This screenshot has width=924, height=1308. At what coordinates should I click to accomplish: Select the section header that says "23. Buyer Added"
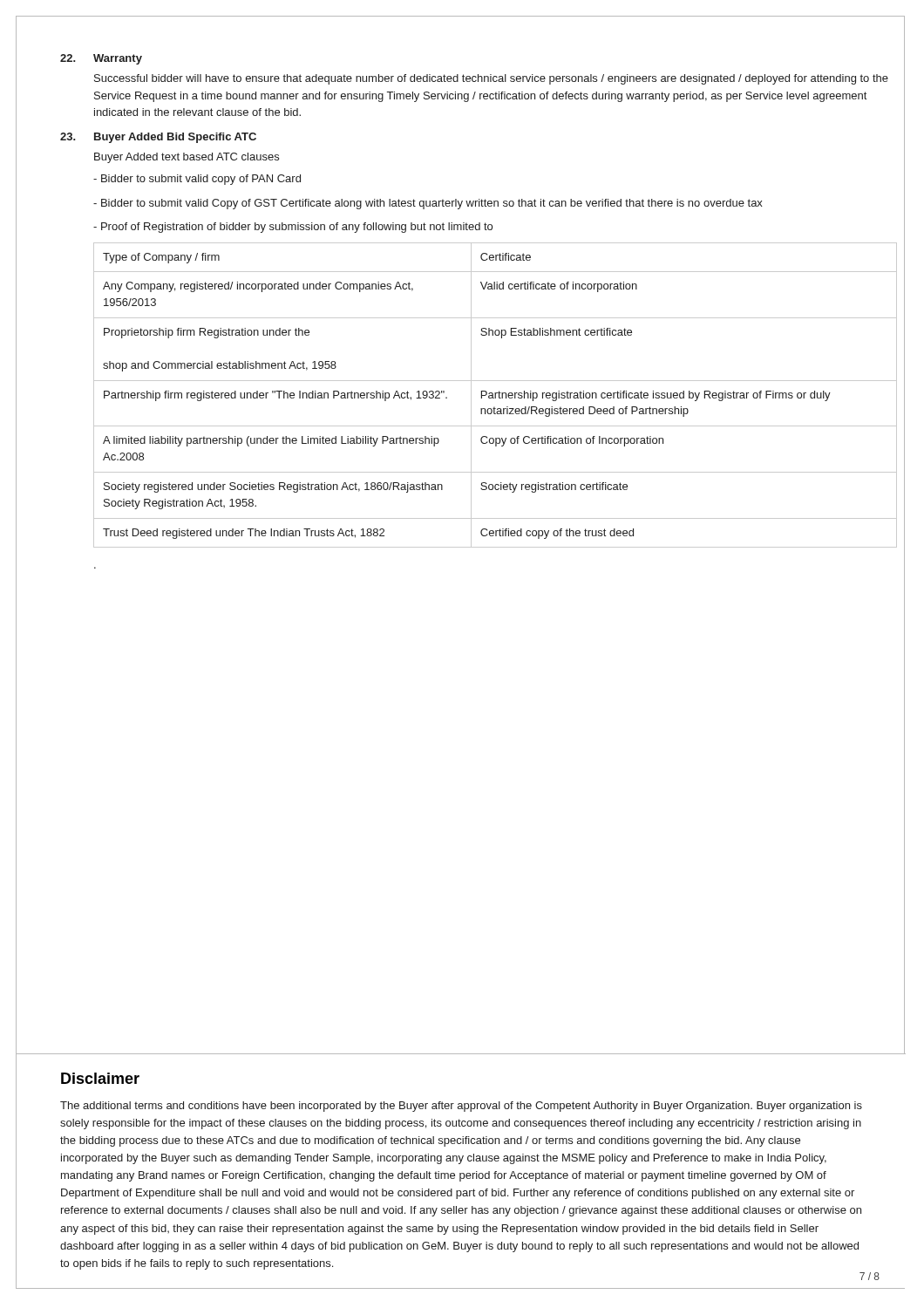pos(158,136)
